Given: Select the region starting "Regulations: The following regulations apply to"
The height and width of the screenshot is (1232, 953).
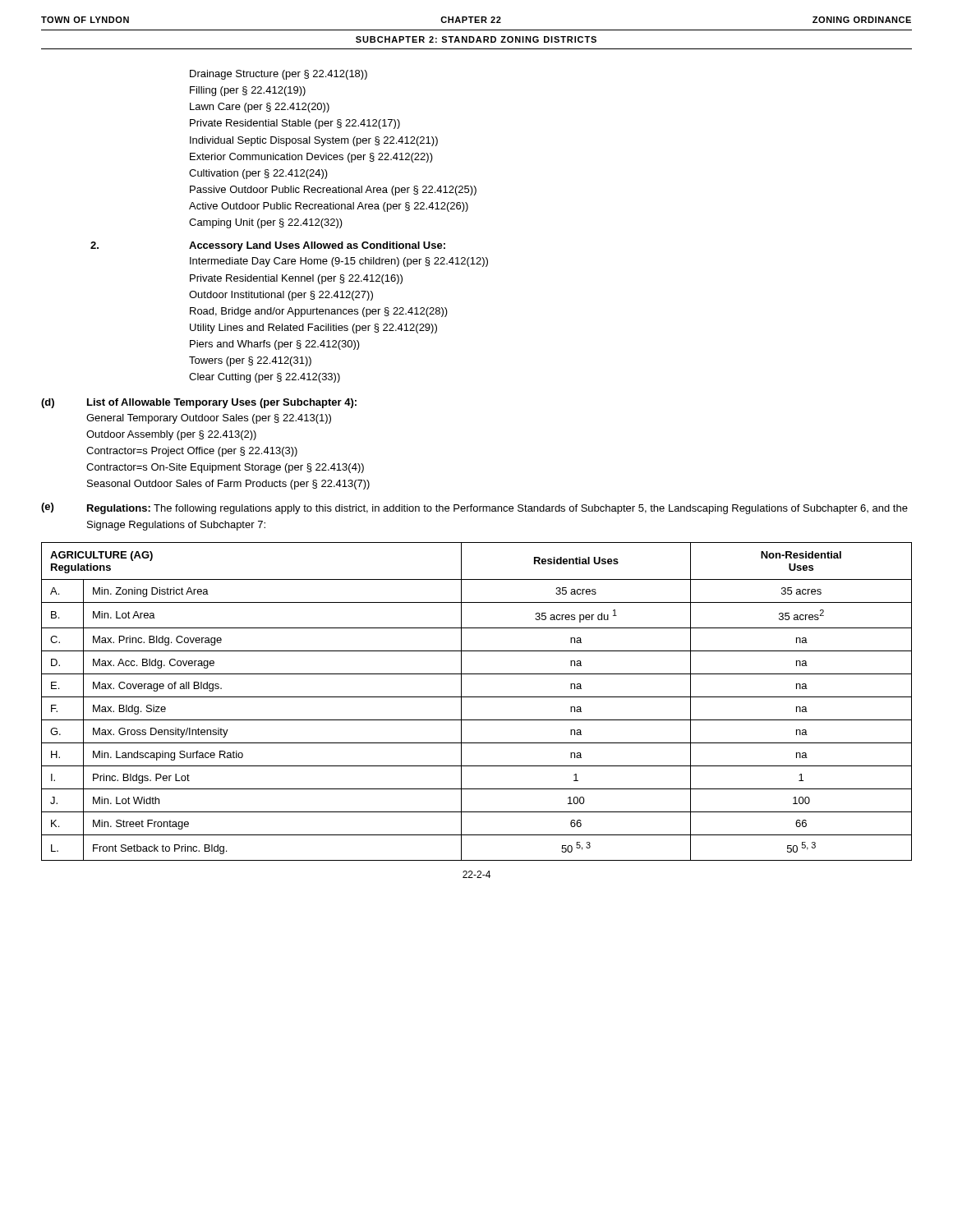Looking at the screenshot, I should tap(499, 517).
